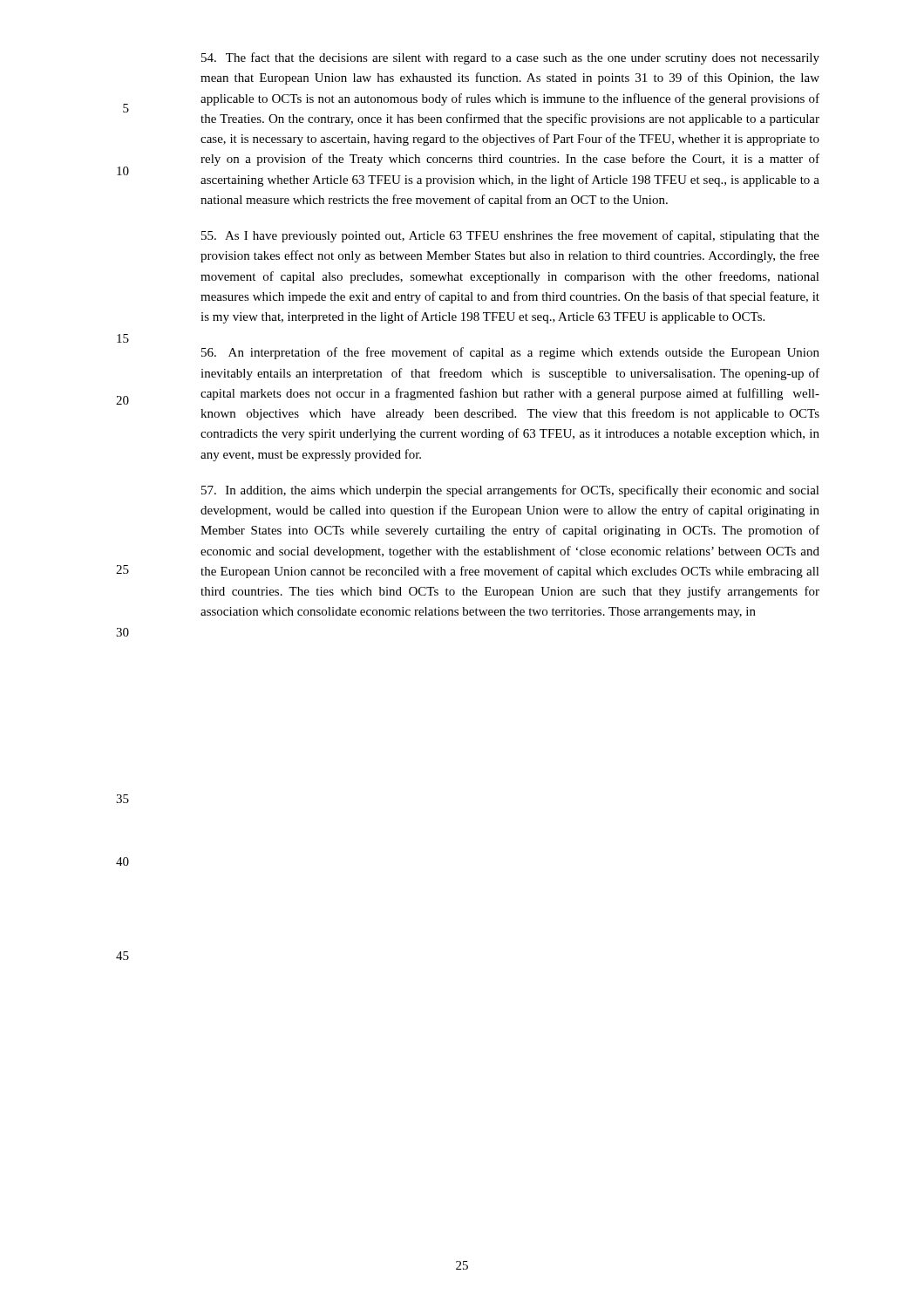The height and width of the screenshot is (1308, 924).
Task: Find the block on this page that starts "The fact that the decisions are silent with"
Action: pyautogui.click(x=510, y=129)
